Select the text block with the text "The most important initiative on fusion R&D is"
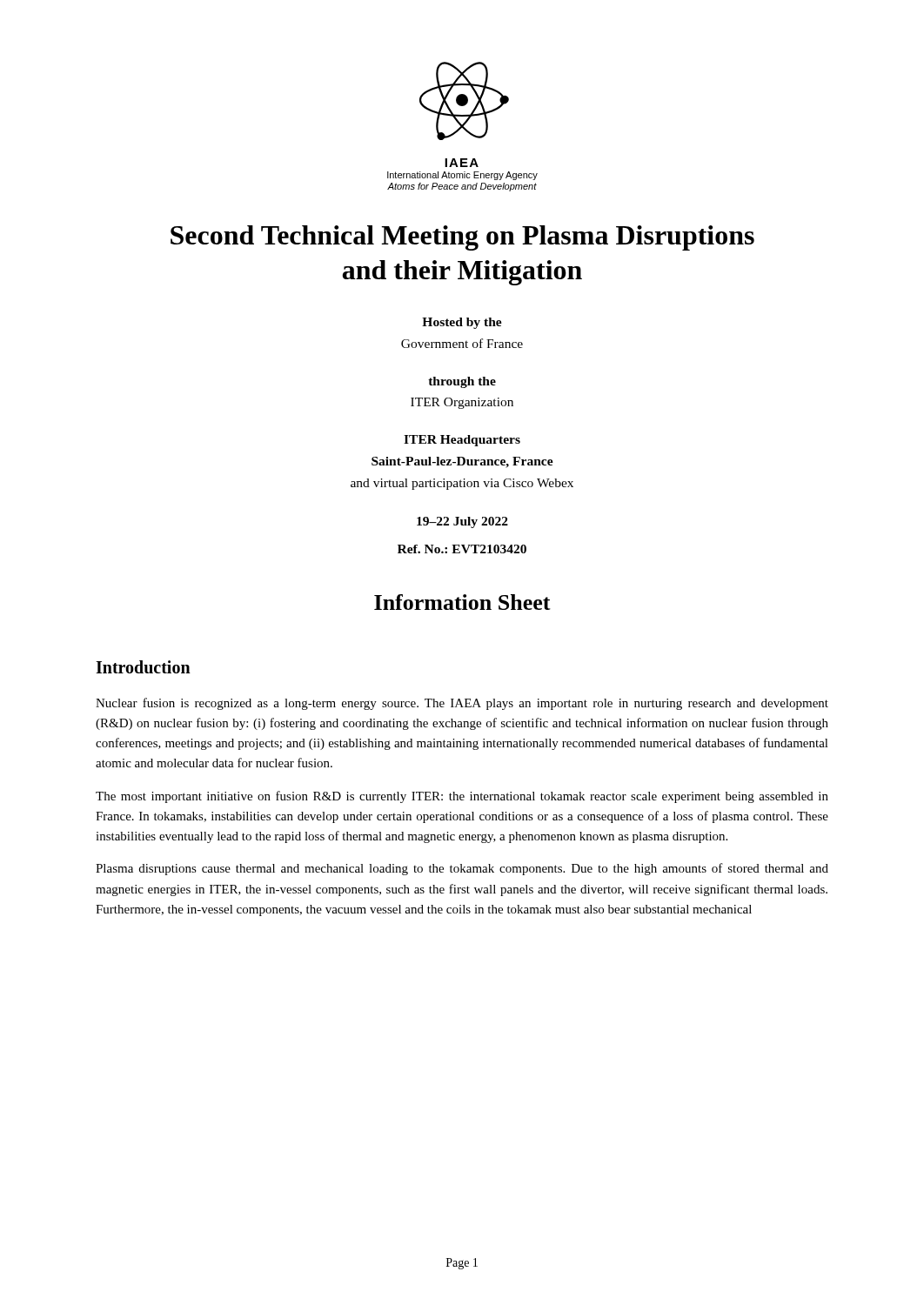This screenshot has height=1305, width=924. (x=462, y=816)
